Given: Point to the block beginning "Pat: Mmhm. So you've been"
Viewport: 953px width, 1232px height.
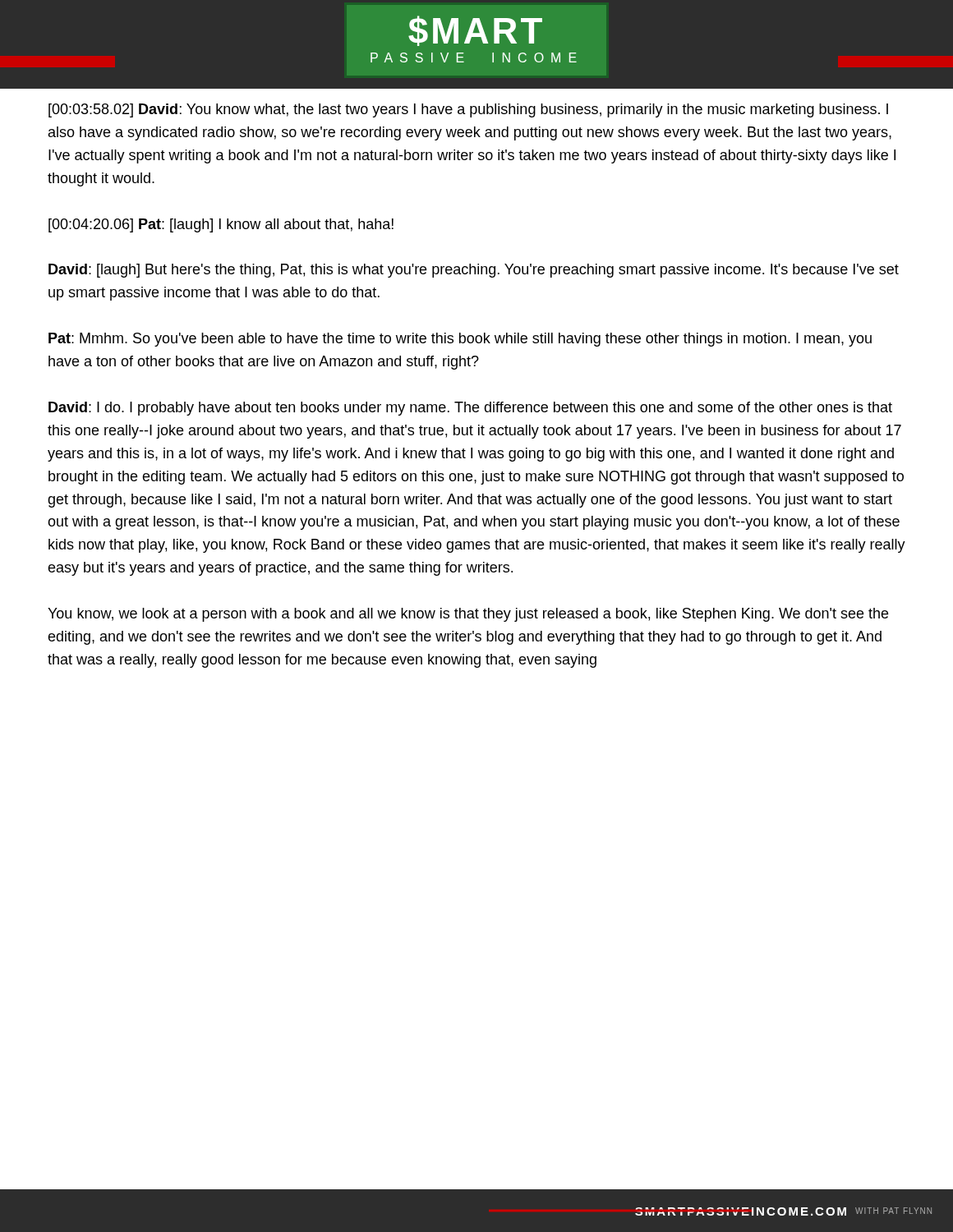Looking at the screenshot, I should [460, 350].
